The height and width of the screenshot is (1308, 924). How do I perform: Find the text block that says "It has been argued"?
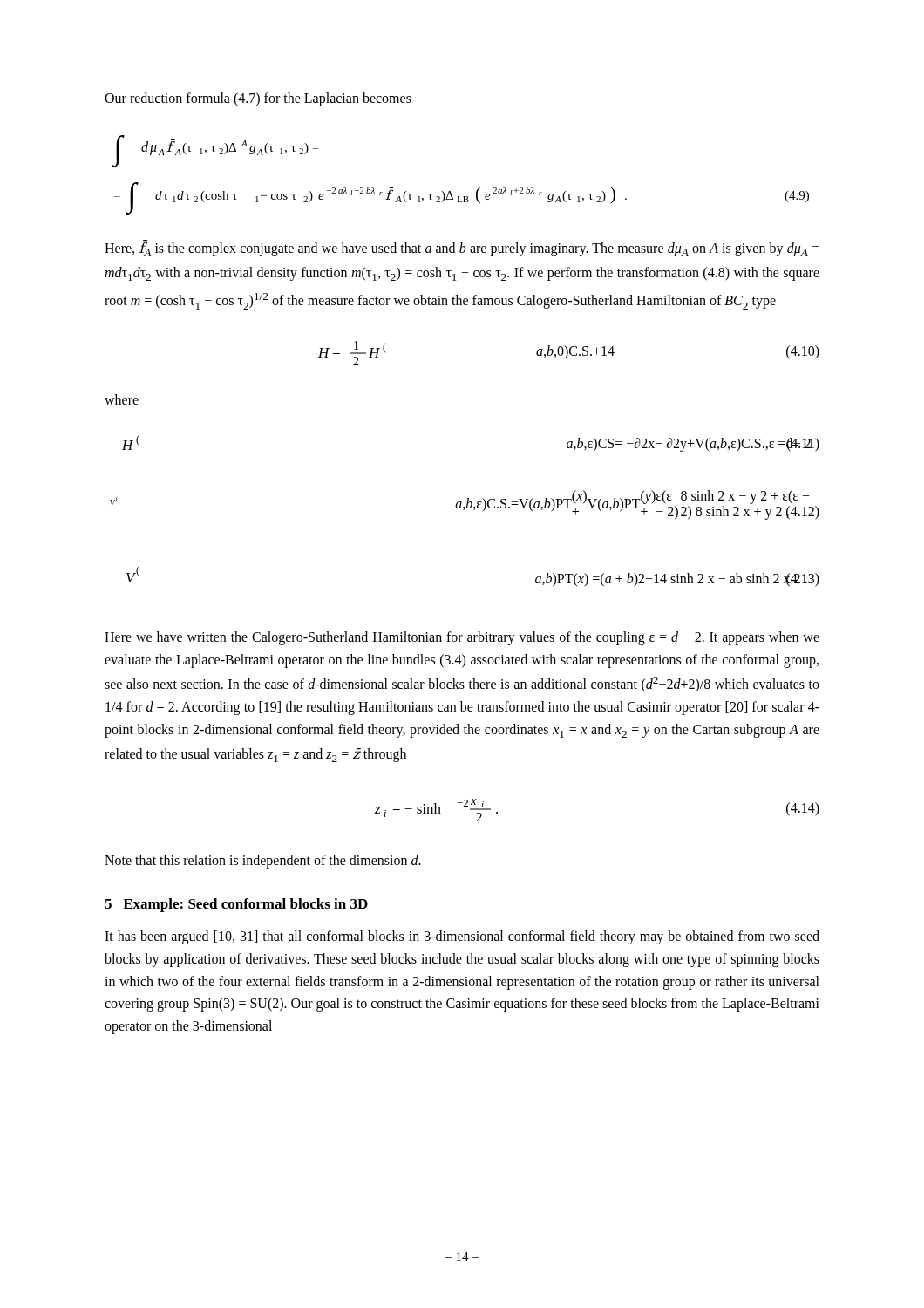(462, 981)
